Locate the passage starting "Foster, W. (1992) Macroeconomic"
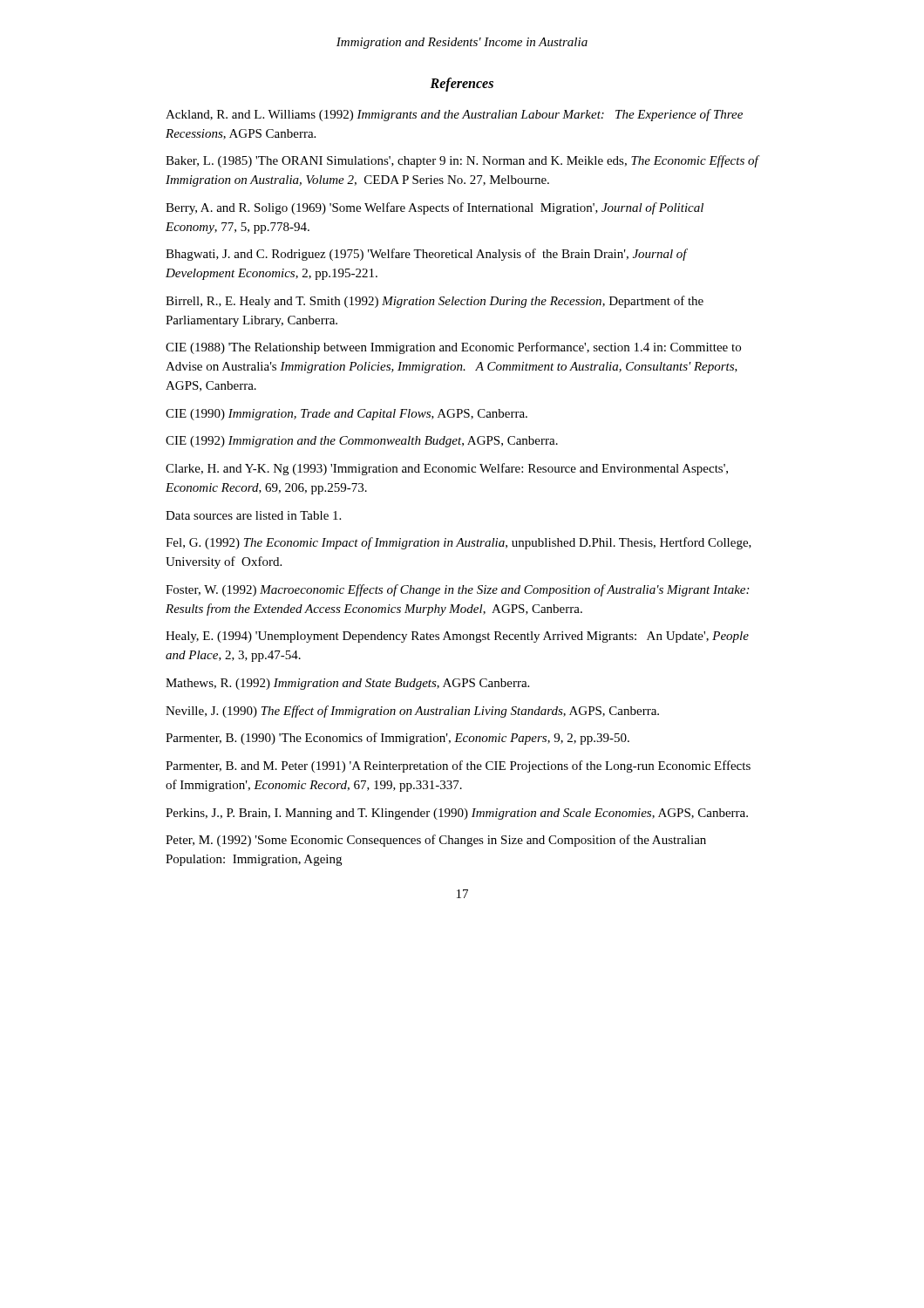The image size is (924, 1308). [x=461, y=599]
